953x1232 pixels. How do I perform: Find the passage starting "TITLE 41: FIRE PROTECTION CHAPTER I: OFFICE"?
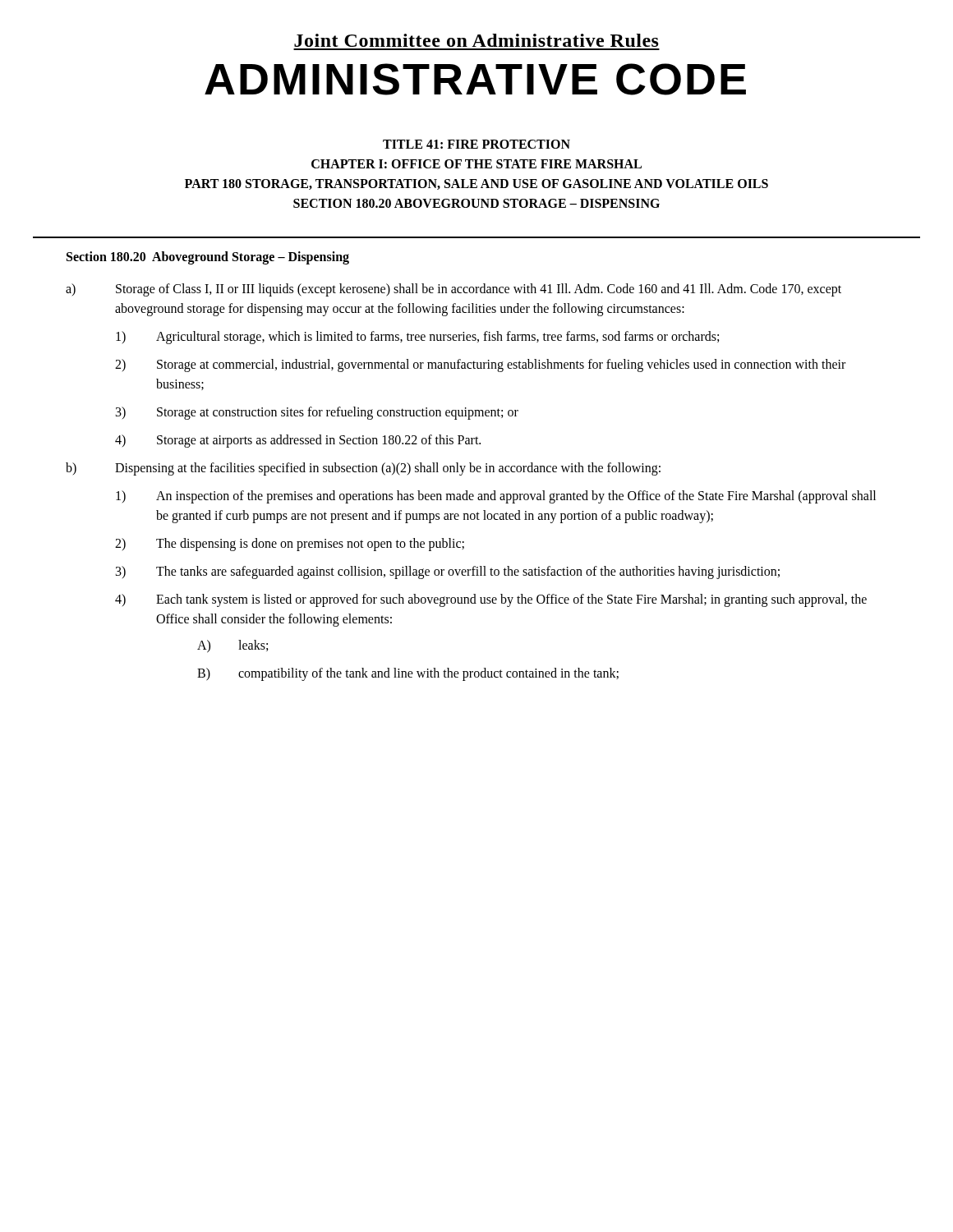(x=476, y=174)
